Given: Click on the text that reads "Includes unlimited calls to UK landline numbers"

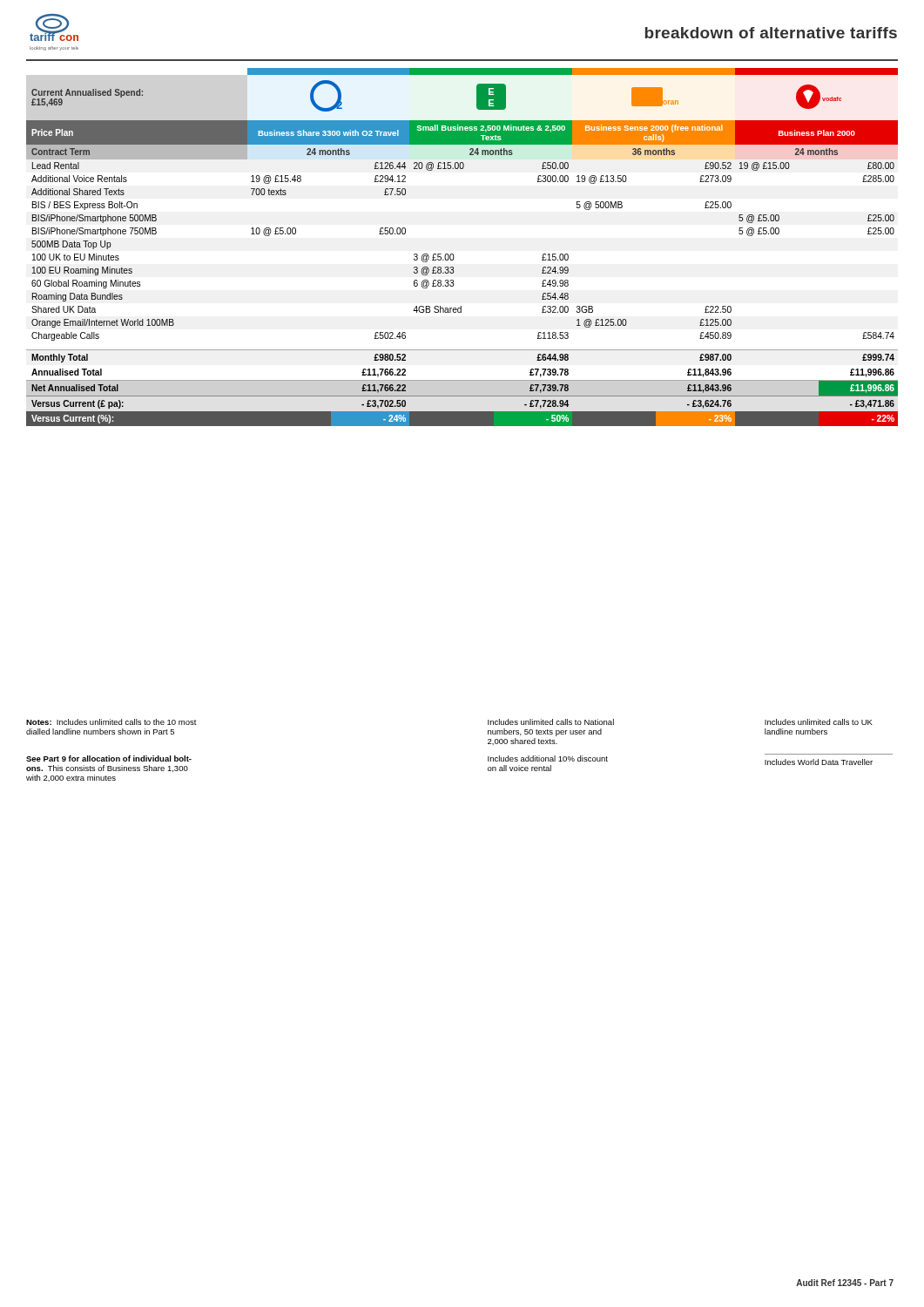Looking at the screenshot, I should tap(818, 727).
